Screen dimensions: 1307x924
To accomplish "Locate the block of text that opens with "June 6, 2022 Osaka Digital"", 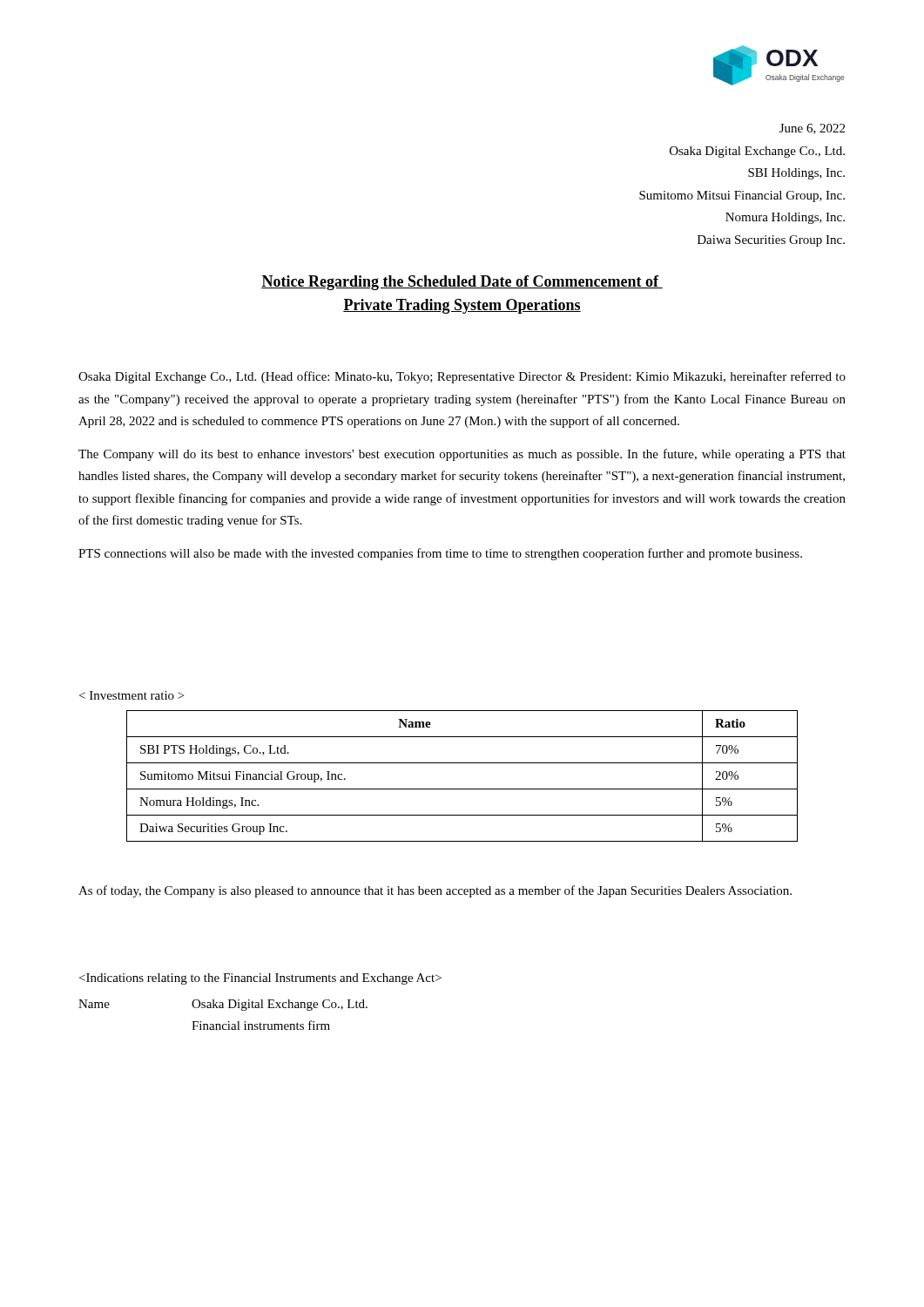I will pyautogui.click(x=742, y=184).
